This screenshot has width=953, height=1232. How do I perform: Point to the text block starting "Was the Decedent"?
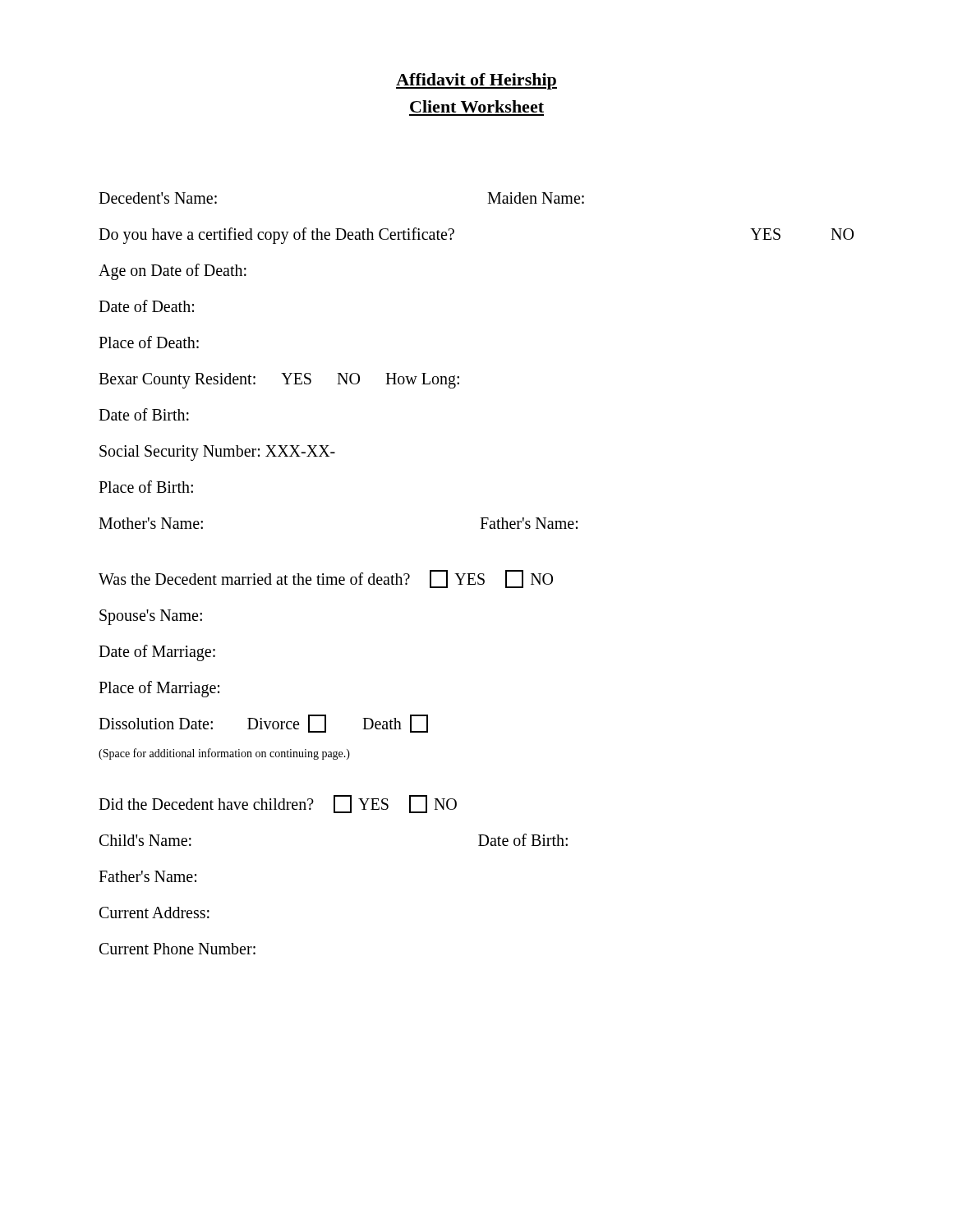[326, 579]
